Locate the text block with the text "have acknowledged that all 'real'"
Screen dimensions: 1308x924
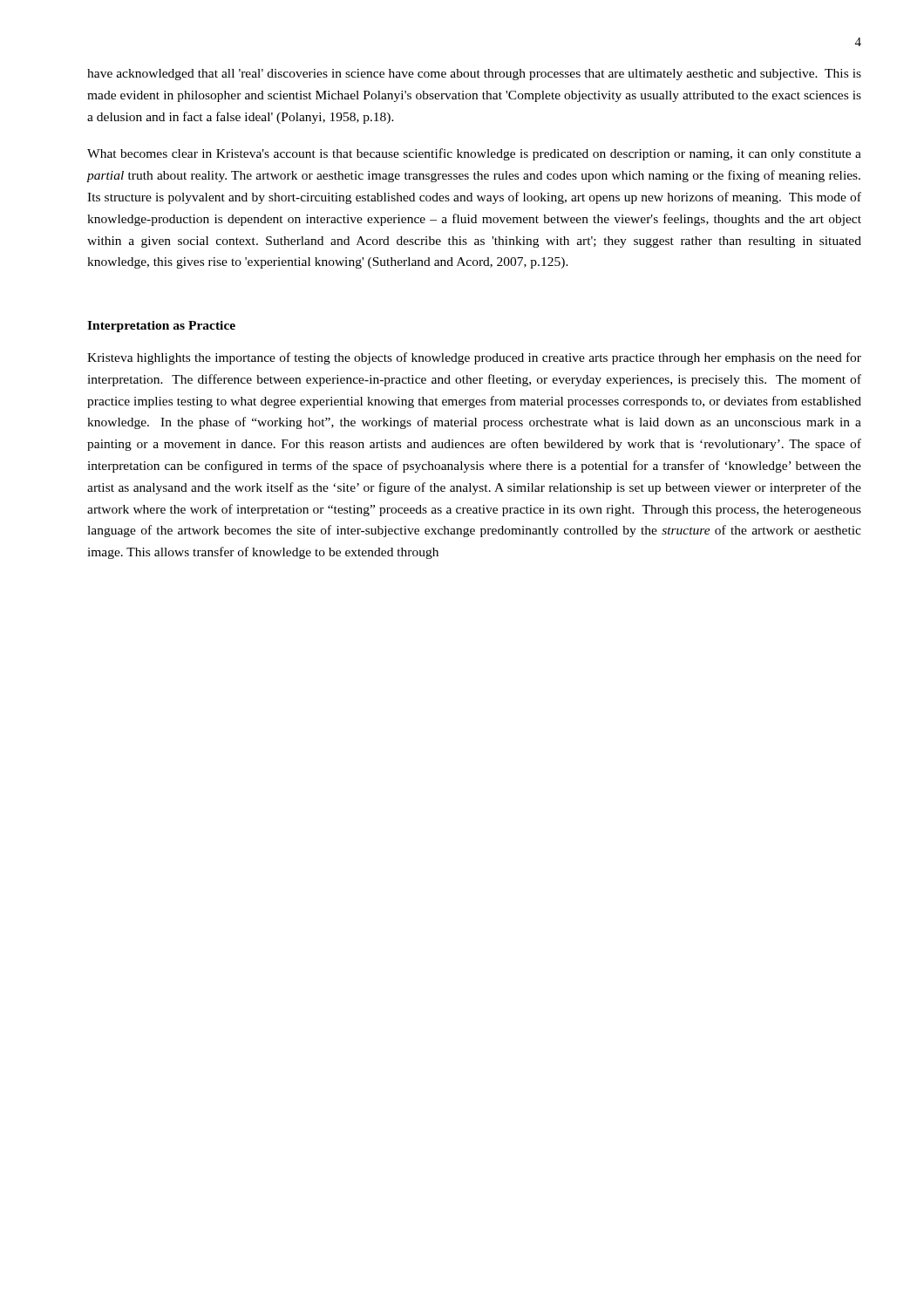click(474, 94)
